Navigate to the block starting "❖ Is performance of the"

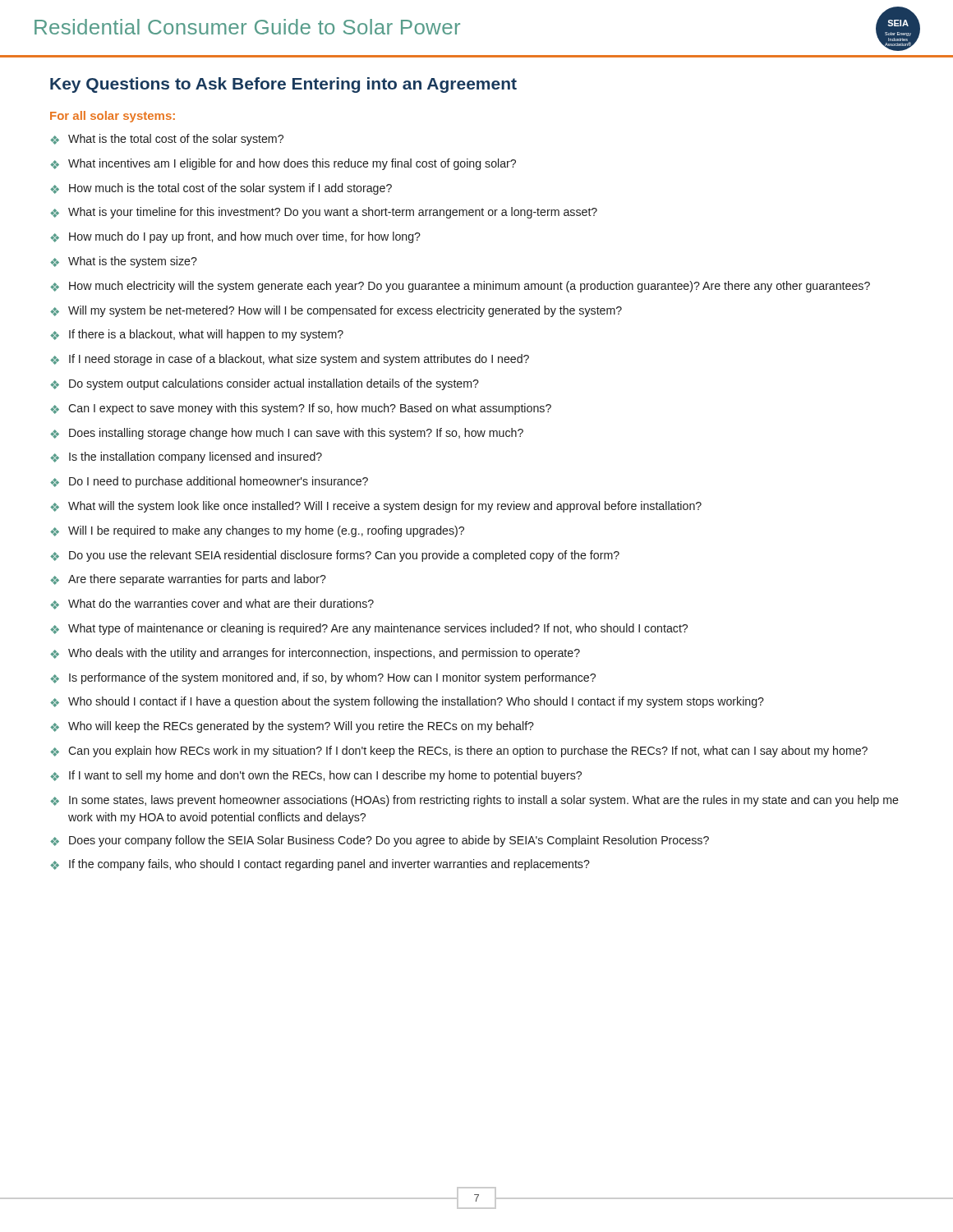[476, 679]
